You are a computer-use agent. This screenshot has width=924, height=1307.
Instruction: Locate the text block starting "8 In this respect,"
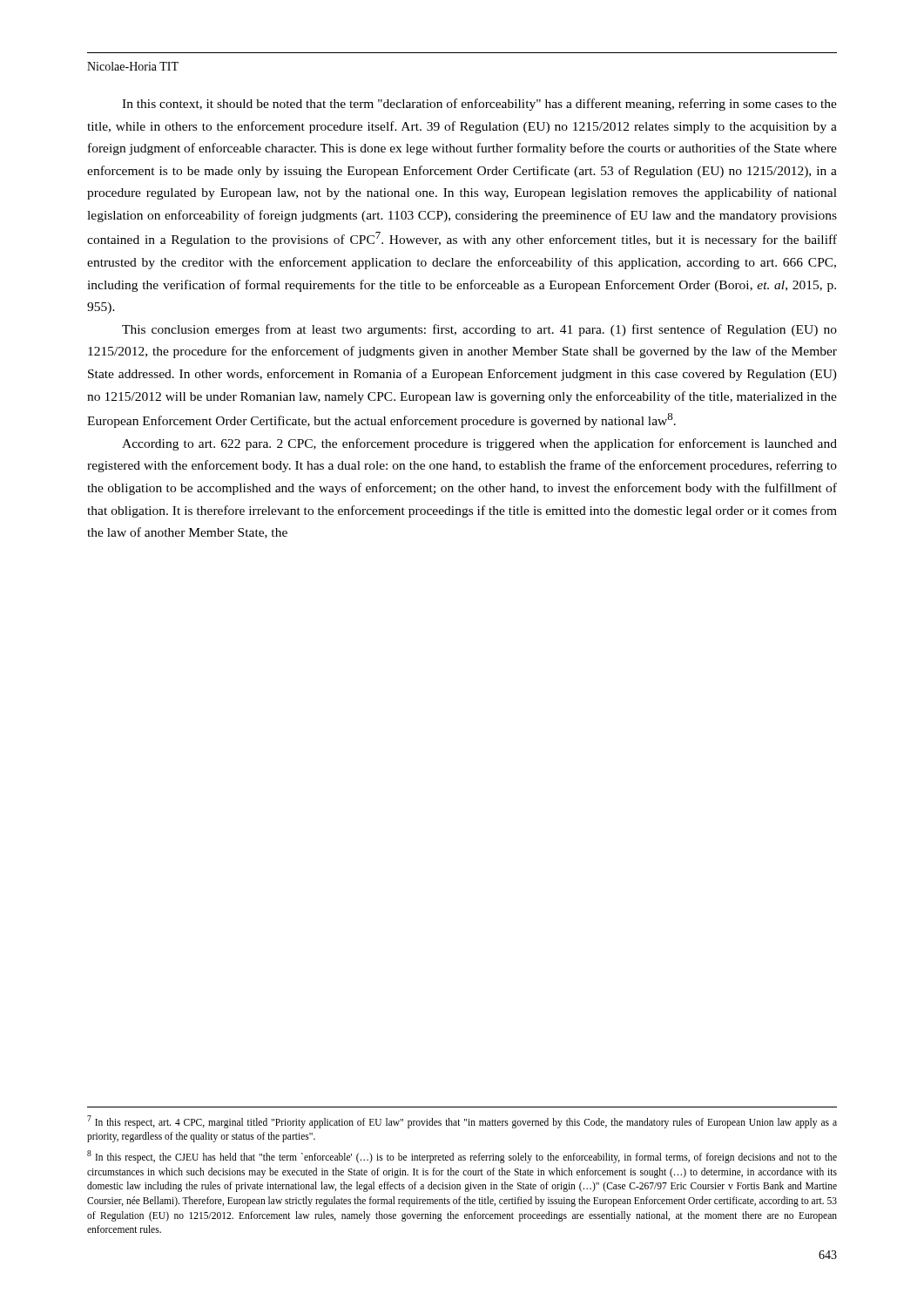coord(462,1192)
